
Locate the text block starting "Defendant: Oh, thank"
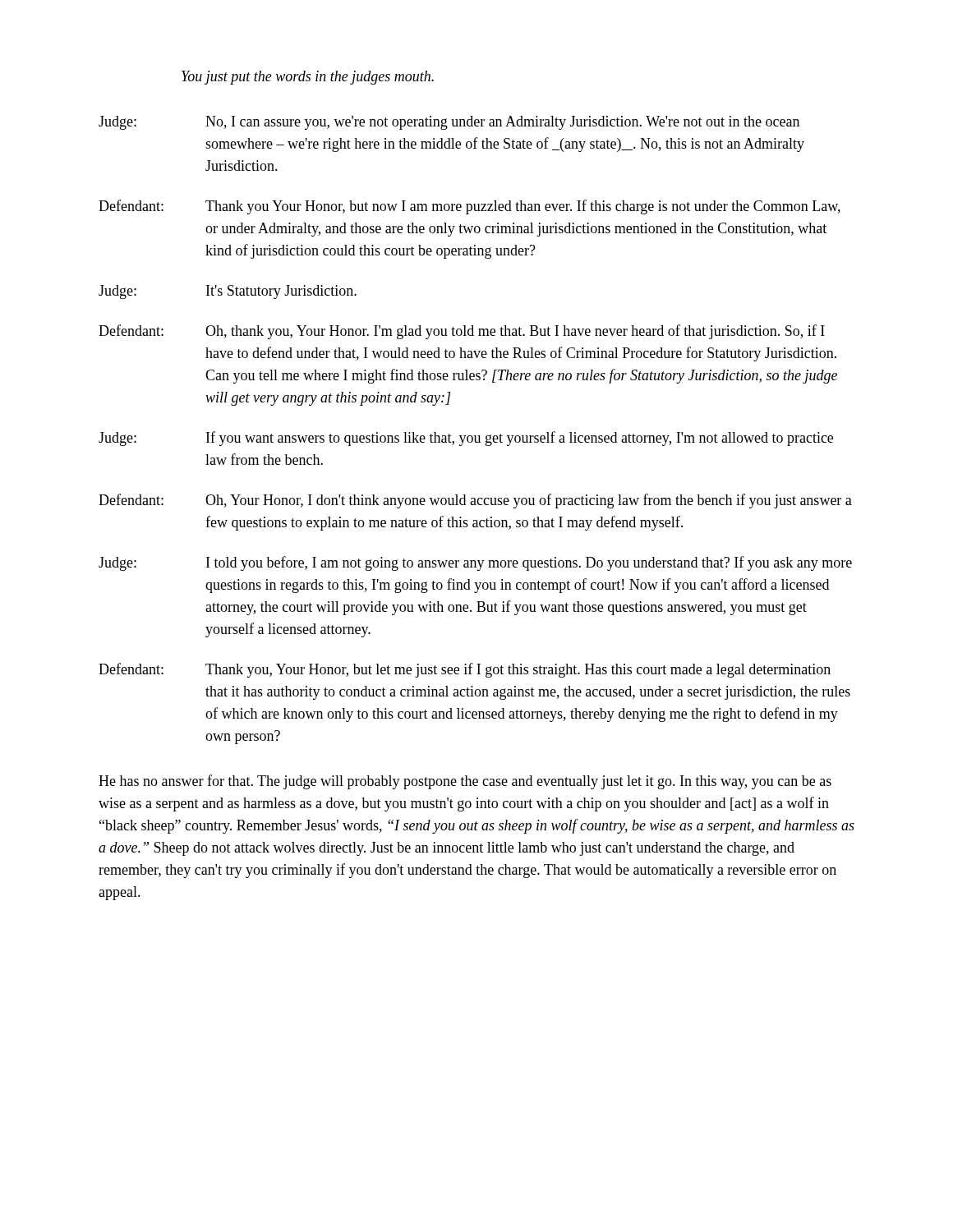pyautogui.click(x=476, y=365)
